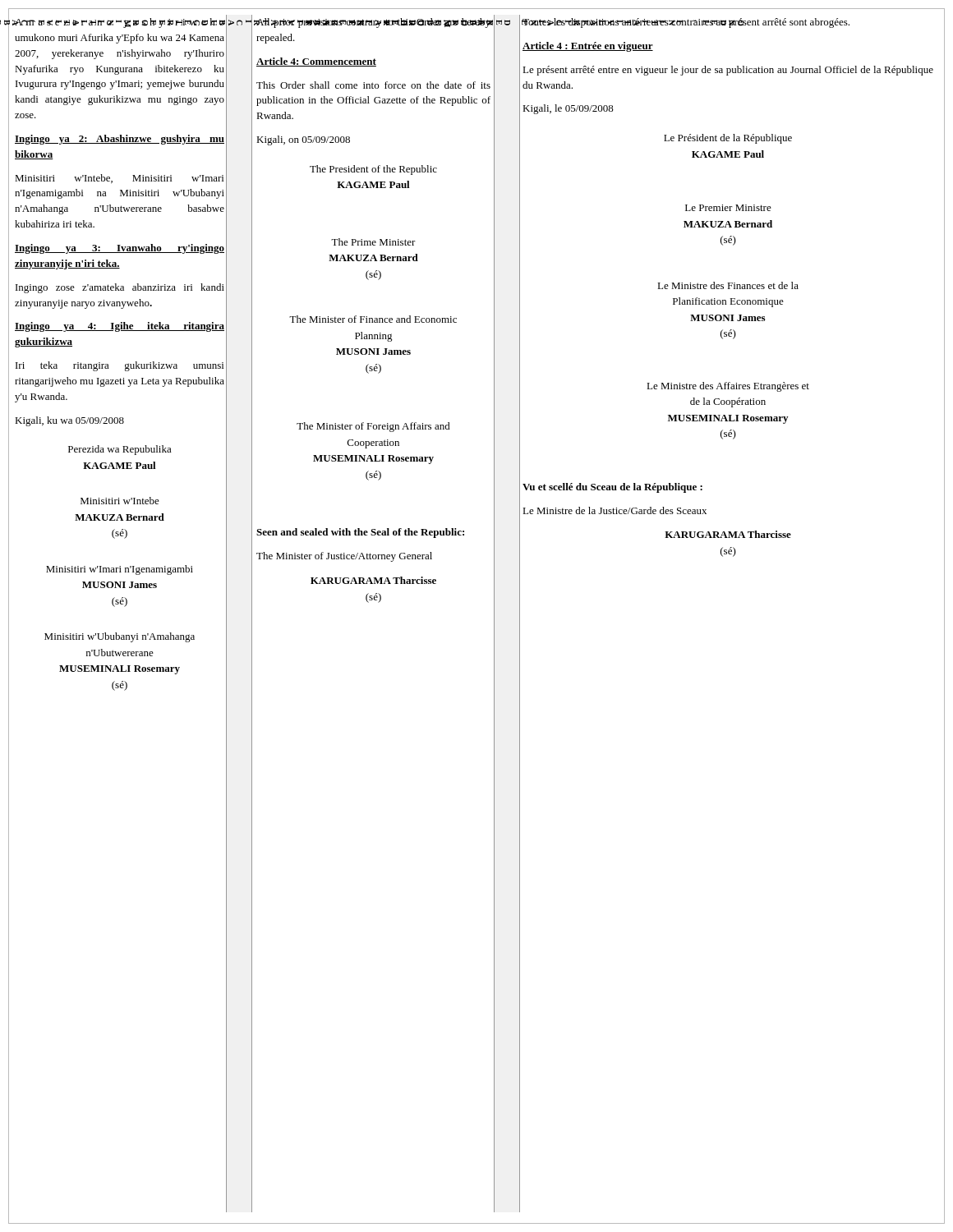Point to the block beginning "This Order shall come"
This screenshot has height=1232, width=953.
click(373, 101)
